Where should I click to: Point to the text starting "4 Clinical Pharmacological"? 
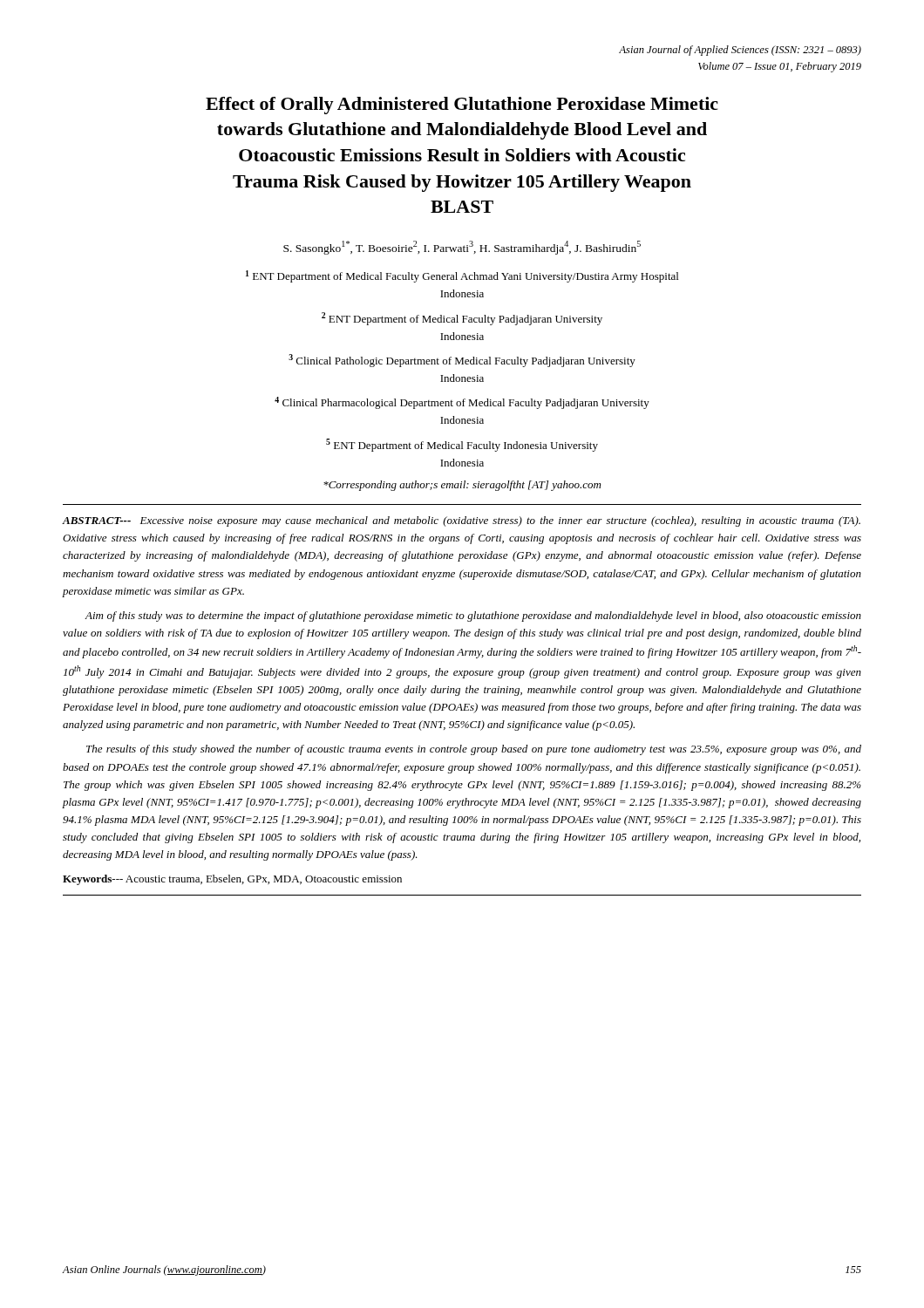462,411
